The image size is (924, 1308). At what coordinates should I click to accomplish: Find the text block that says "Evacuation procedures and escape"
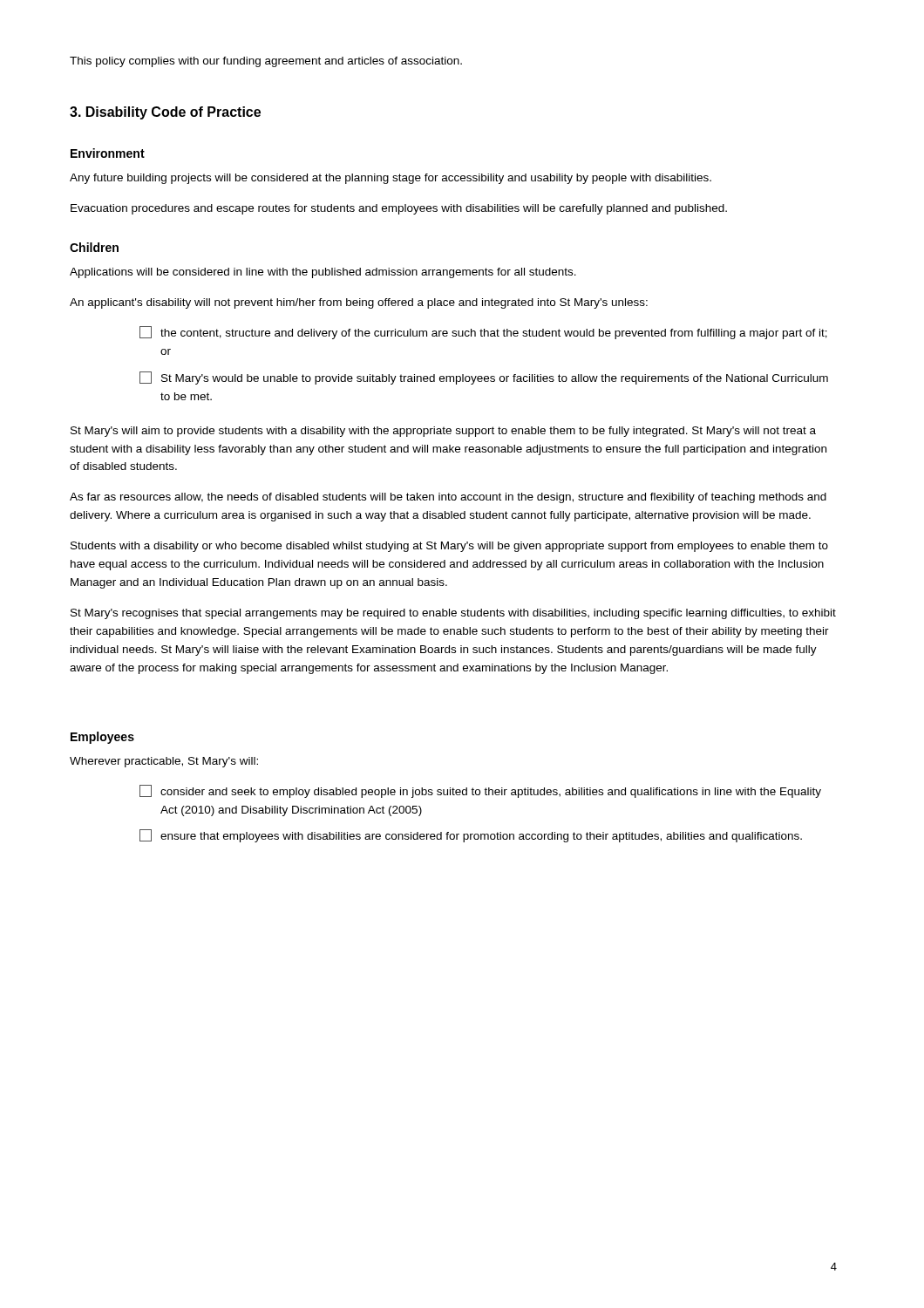(399, 208)
